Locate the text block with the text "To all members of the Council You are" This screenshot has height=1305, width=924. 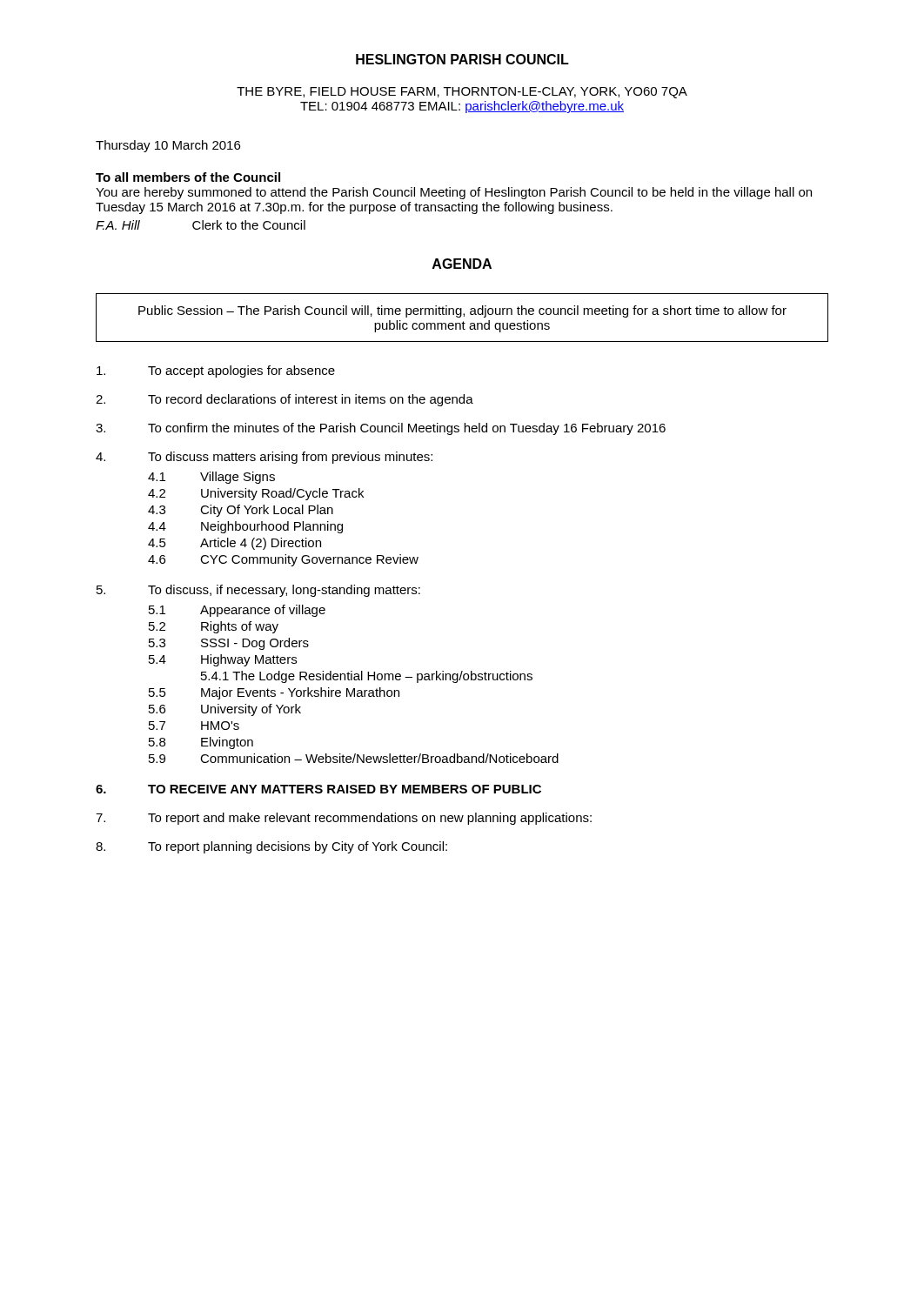pyautogui.click(x=462, y=201)
